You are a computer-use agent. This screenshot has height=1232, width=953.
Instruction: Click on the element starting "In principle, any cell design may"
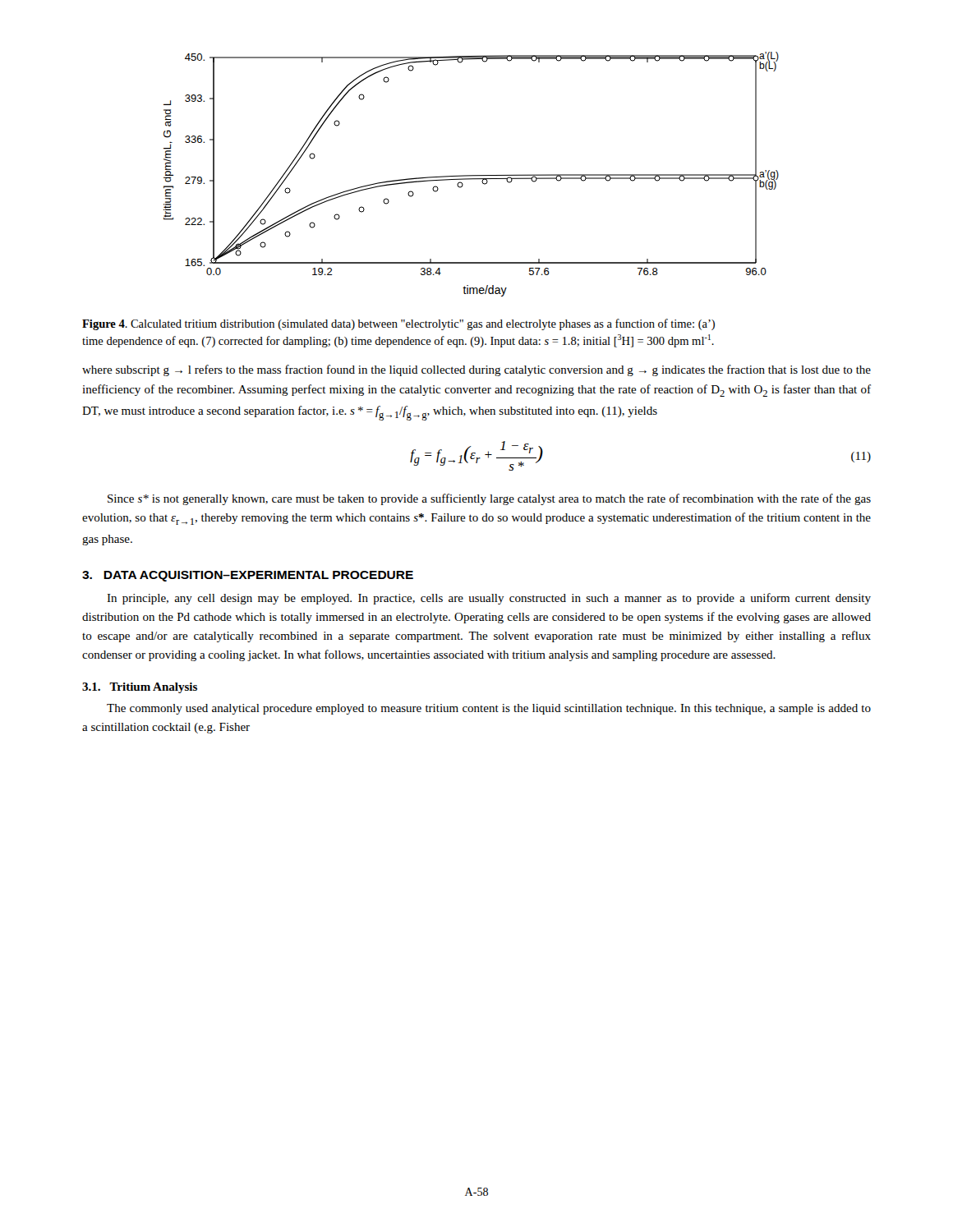point(476,626)
